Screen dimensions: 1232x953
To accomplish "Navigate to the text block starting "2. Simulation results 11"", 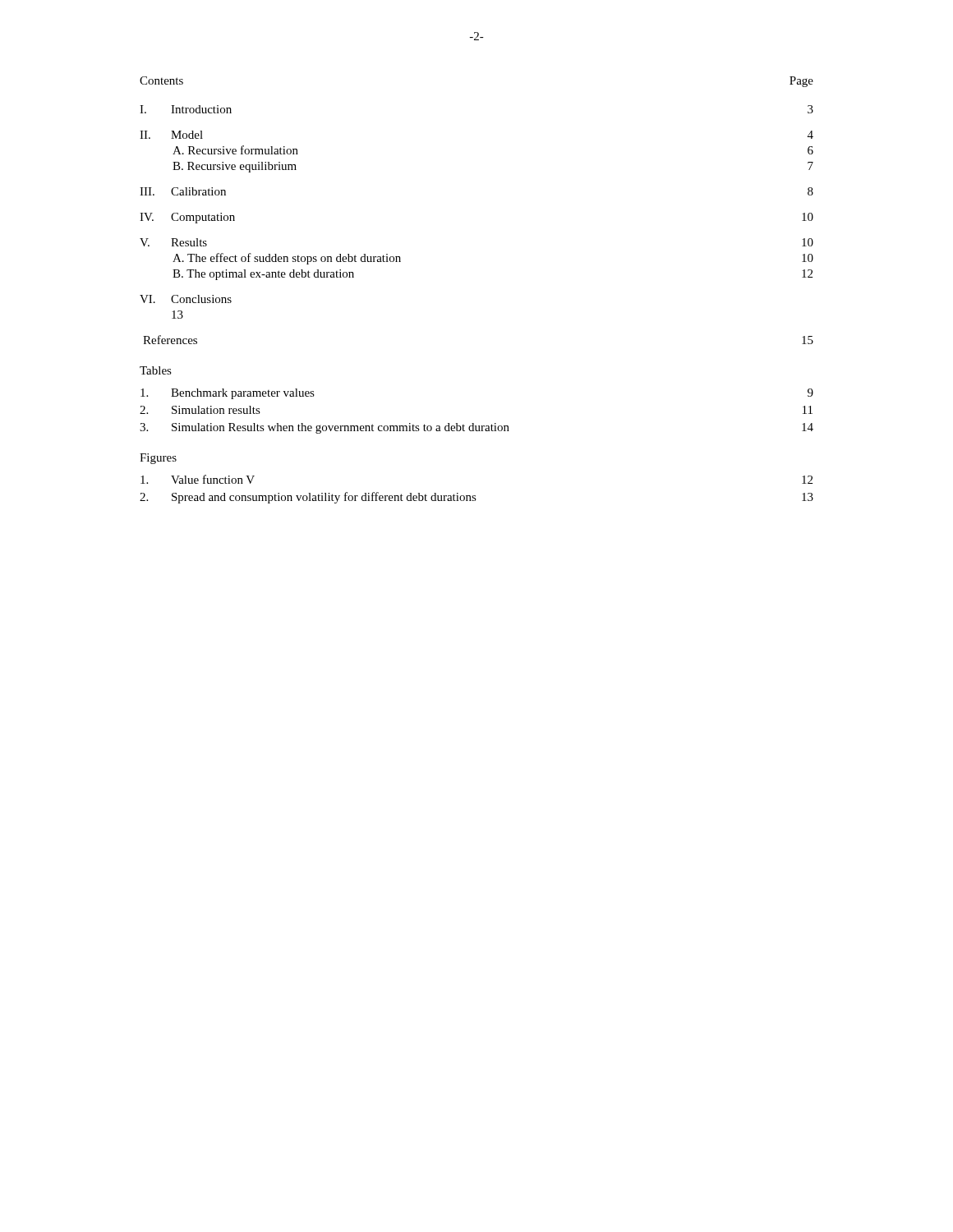I will 215,409.
